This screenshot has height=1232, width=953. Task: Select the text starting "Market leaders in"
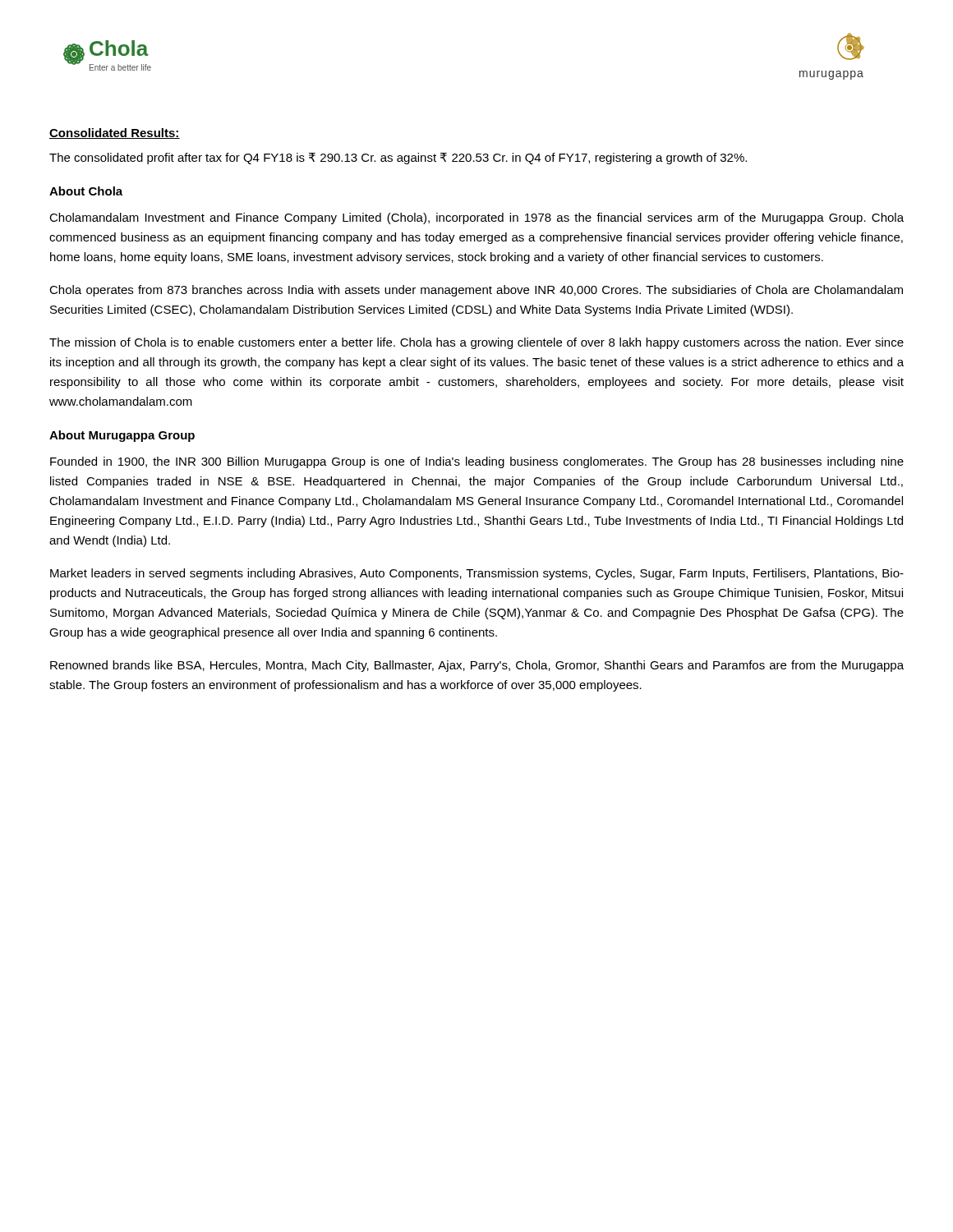coord(476,602)
